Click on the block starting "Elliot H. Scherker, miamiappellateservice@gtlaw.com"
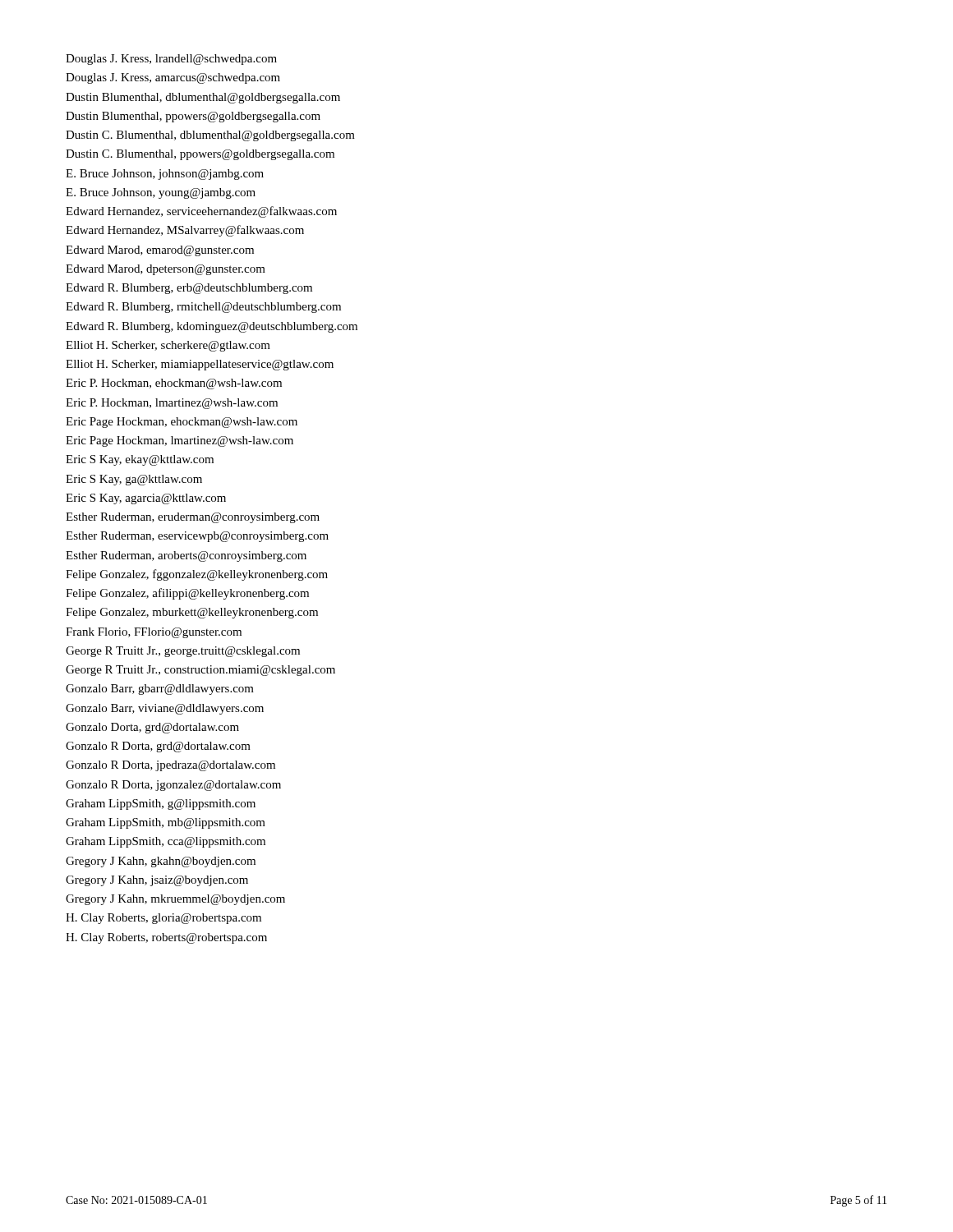Image resolution: width=953 pixels, height=1232 pixels. coord(200,364)
